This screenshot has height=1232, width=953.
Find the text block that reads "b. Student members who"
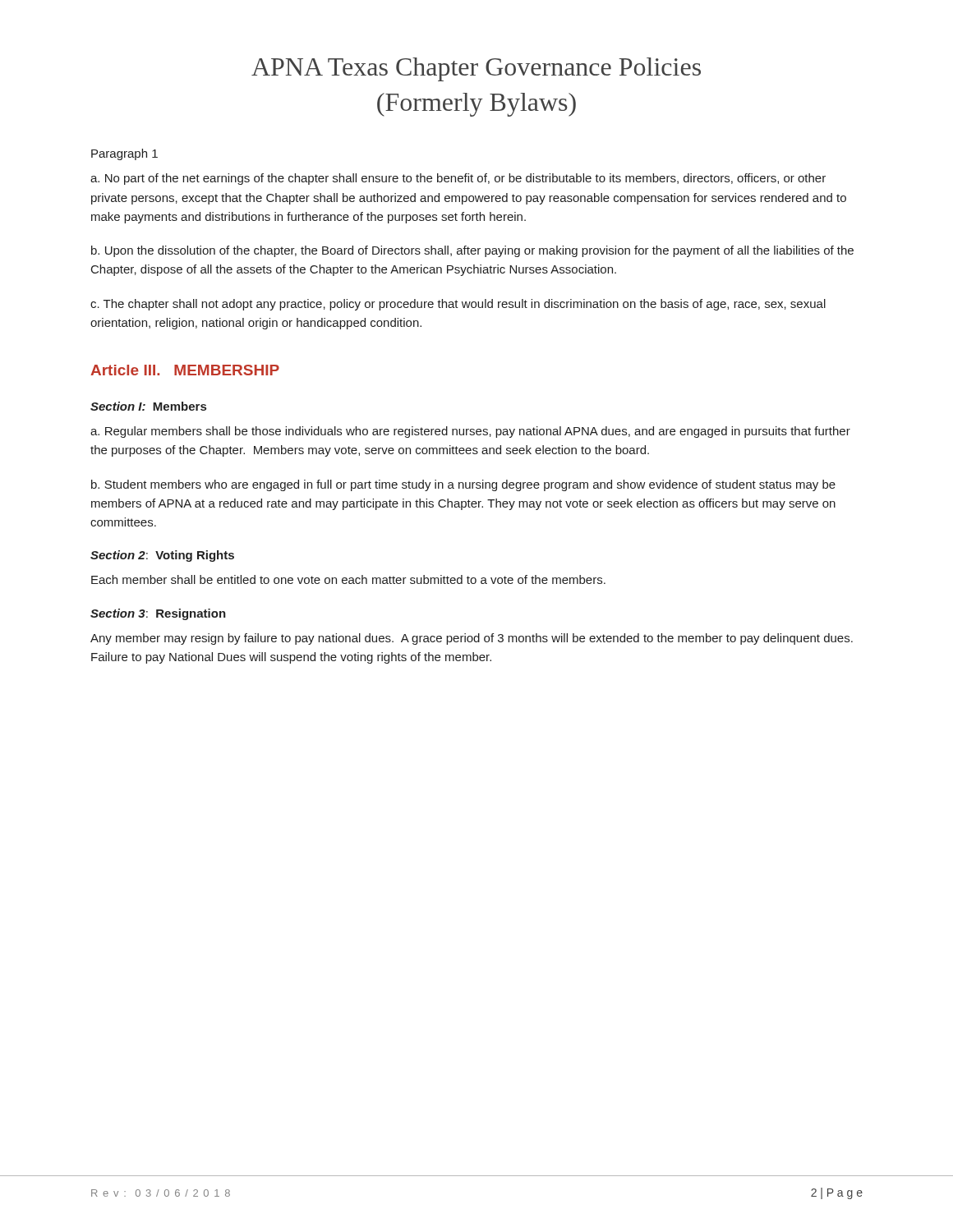463,503
